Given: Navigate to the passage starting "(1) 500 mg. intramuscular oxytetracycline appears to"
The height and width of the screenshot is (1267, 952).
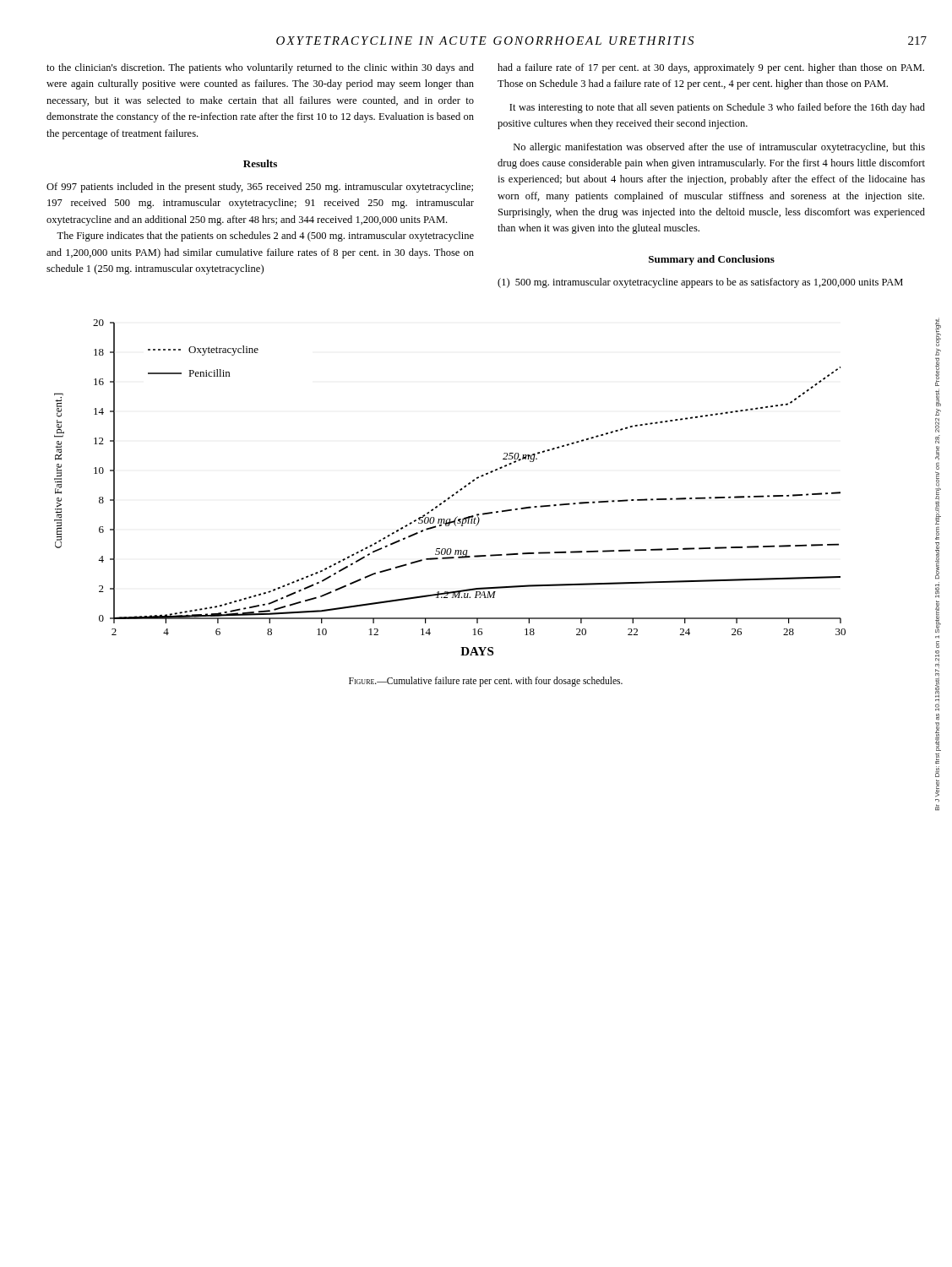Looking at the screenshot, I should 700,282.
